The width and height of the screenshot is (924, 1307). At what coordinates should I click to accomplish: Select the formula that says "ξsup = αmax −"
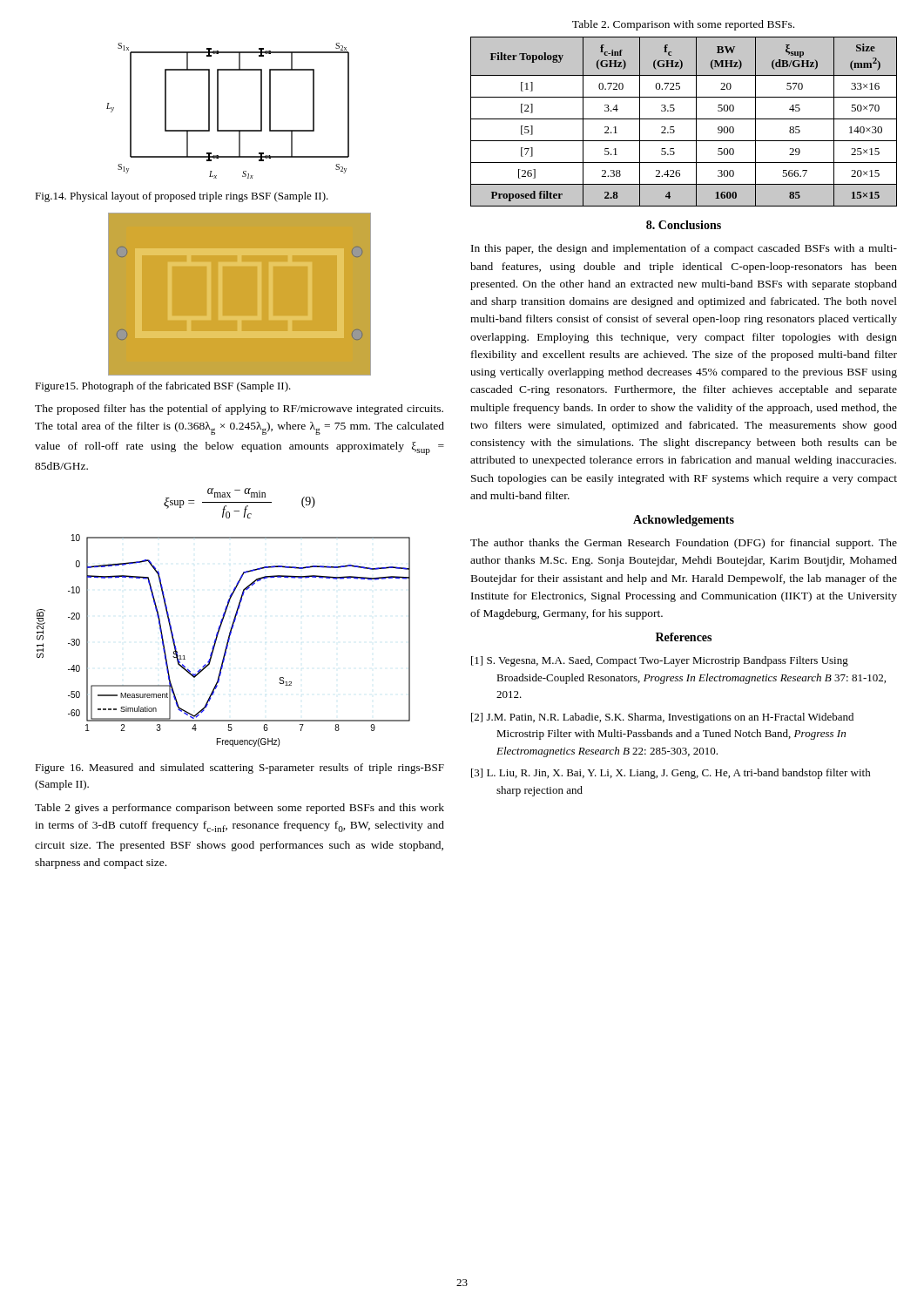240,502
